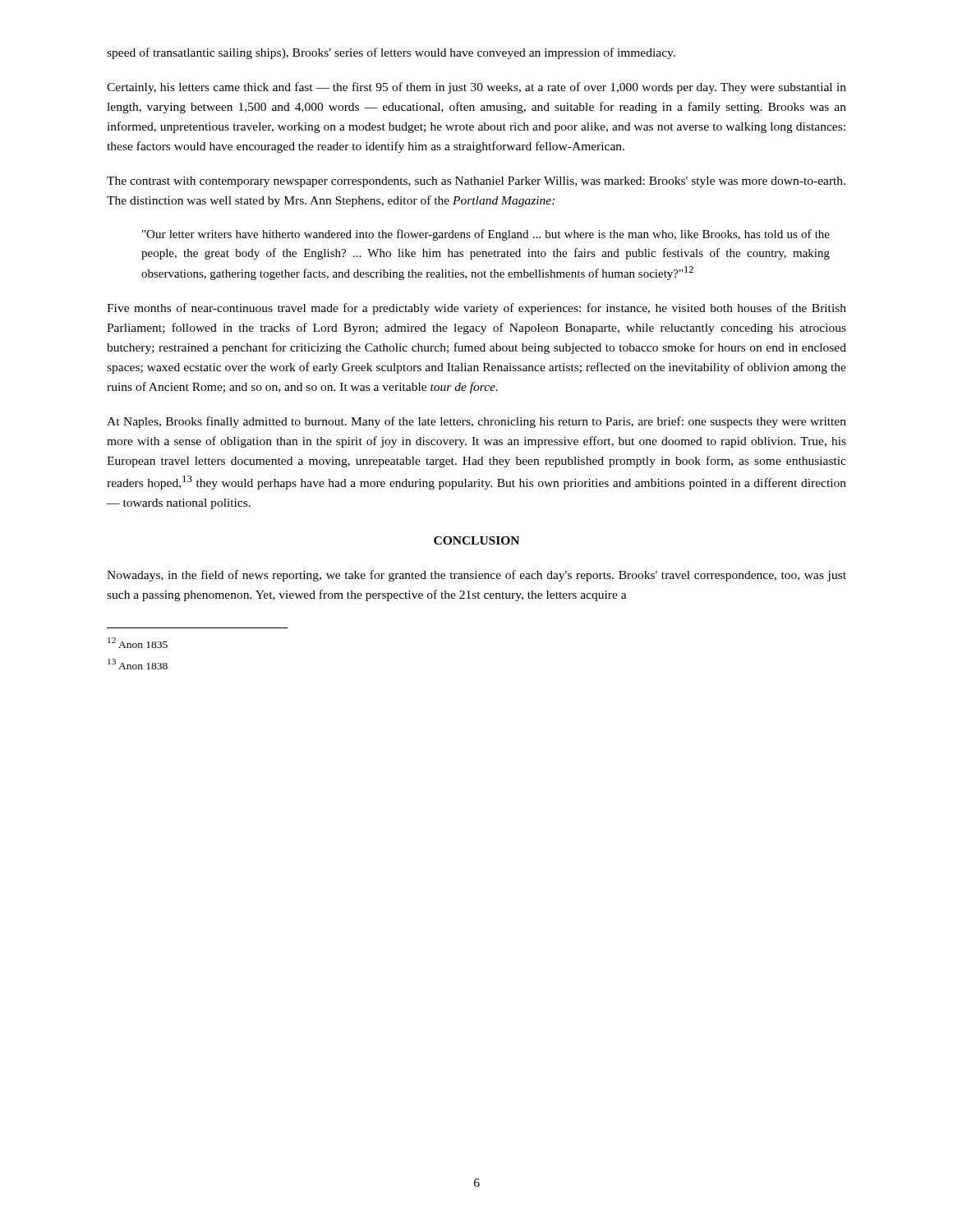Image resolution: width=953 pixels, height=1232 pixels.
Task: Click on the text block with the text "The contrast with contemporary"
Action: [476, 190]
